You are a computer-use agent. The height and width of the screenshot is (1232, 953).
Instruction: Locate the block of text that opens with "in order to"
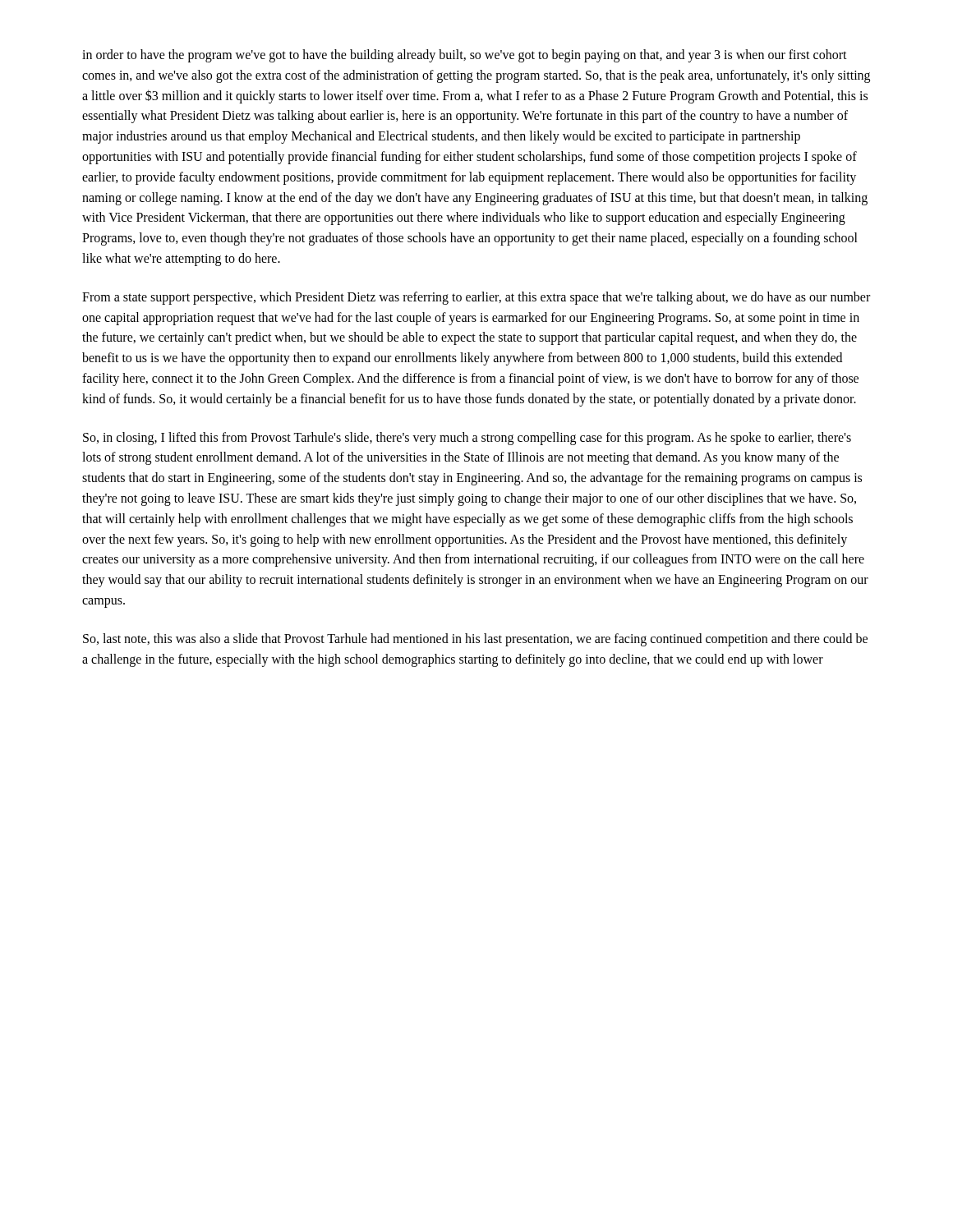point(476,156)
